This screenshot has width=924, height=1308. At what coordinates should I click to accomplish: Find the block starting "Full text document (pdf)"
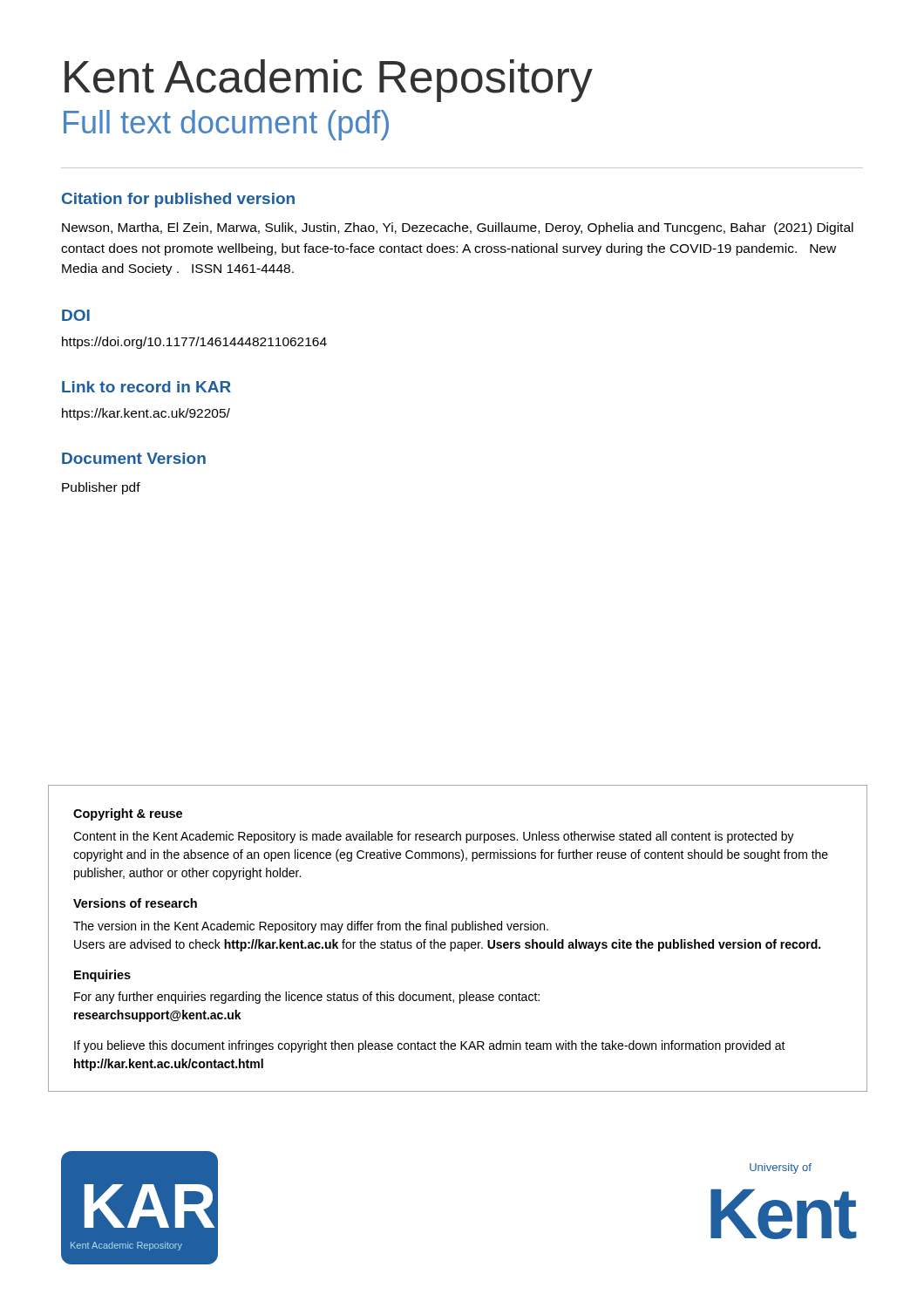point(226,123)
